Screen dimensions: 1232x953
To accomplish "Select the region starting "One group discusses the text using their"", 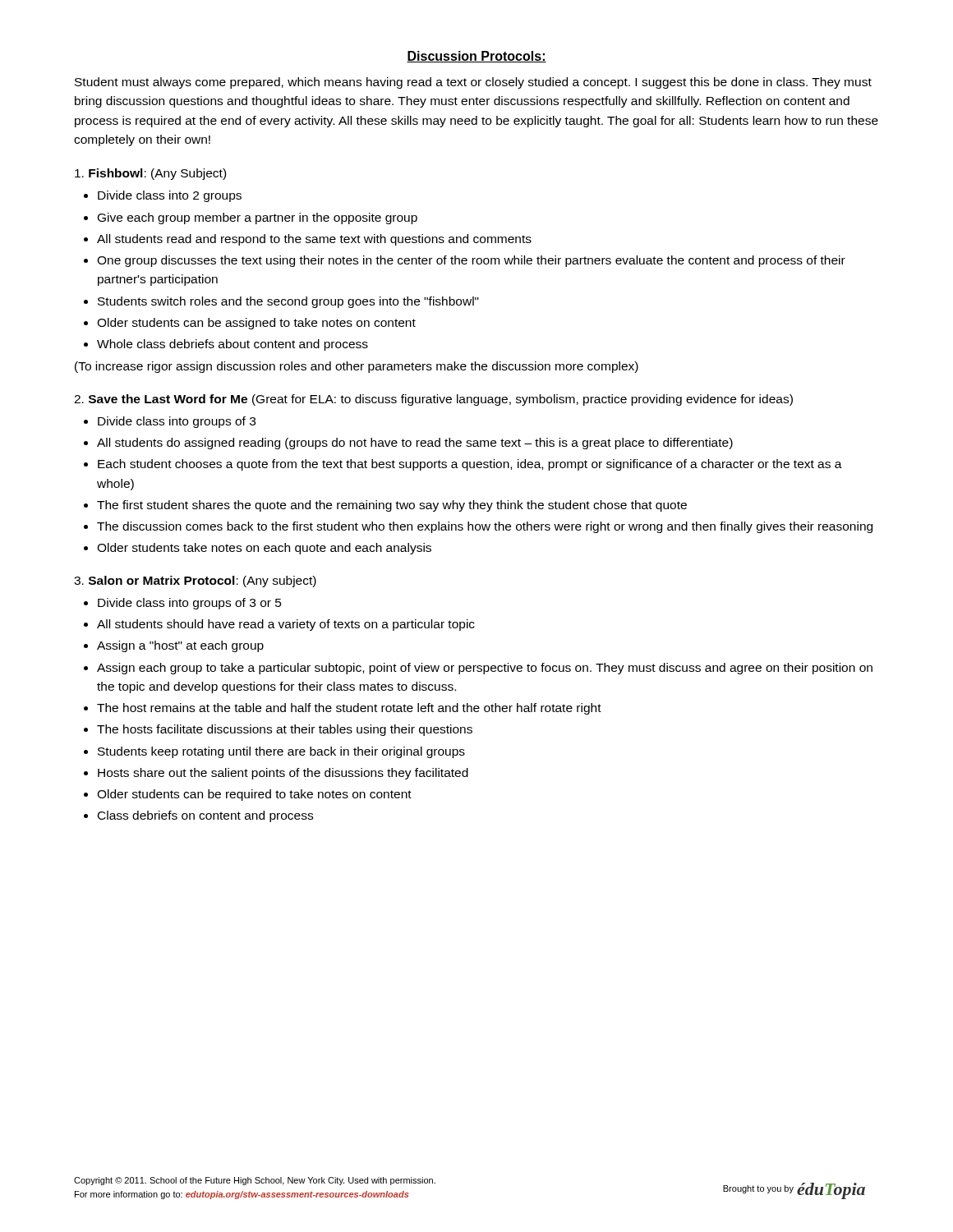I will [471, 270].
